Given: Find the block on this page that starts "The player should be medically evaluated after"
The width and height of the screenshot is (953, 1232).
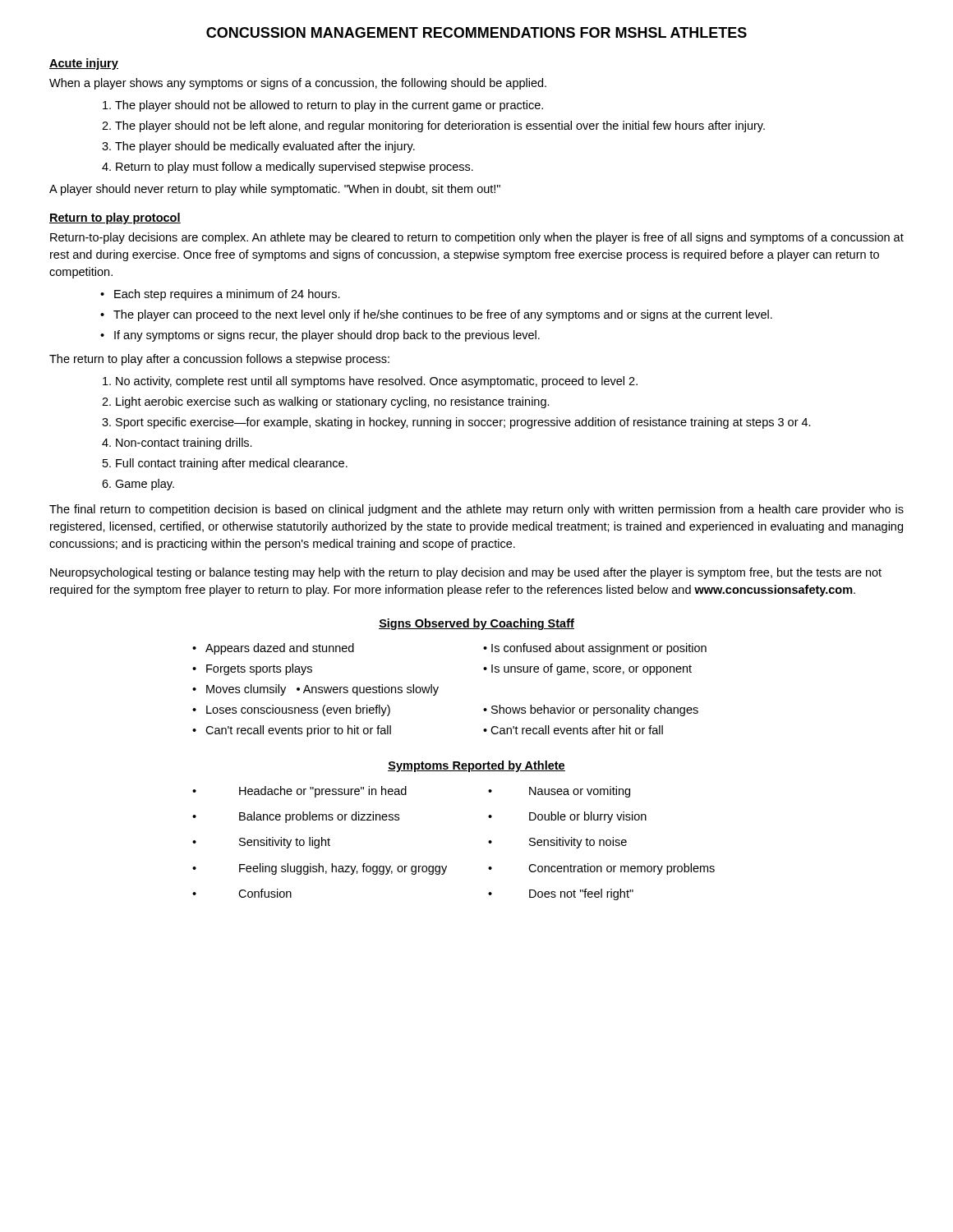Looking at the screenshot, I should click(x=265, y=146).
